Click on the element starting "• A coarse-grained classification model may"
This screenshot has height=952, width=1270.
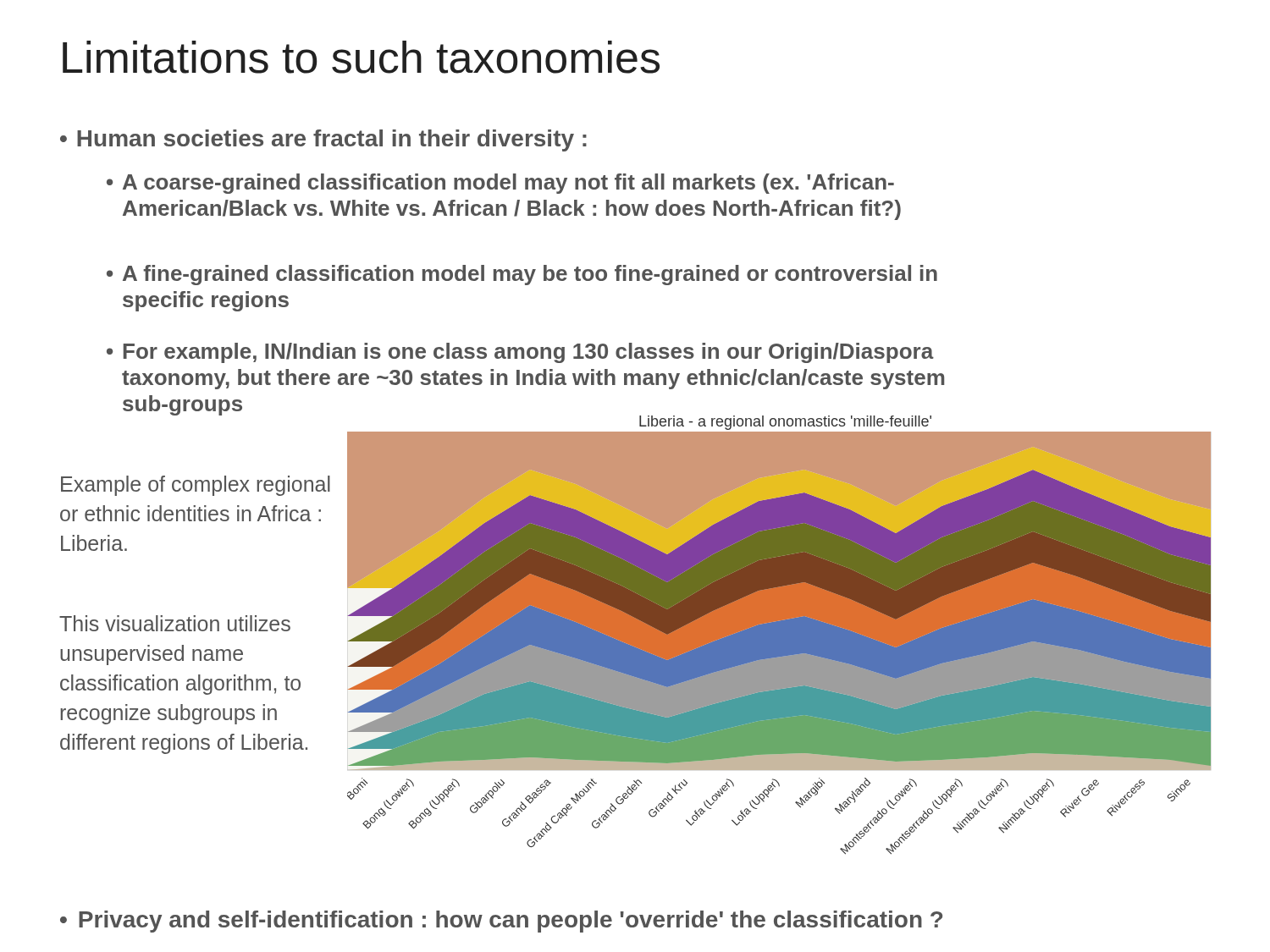(658, 195)
